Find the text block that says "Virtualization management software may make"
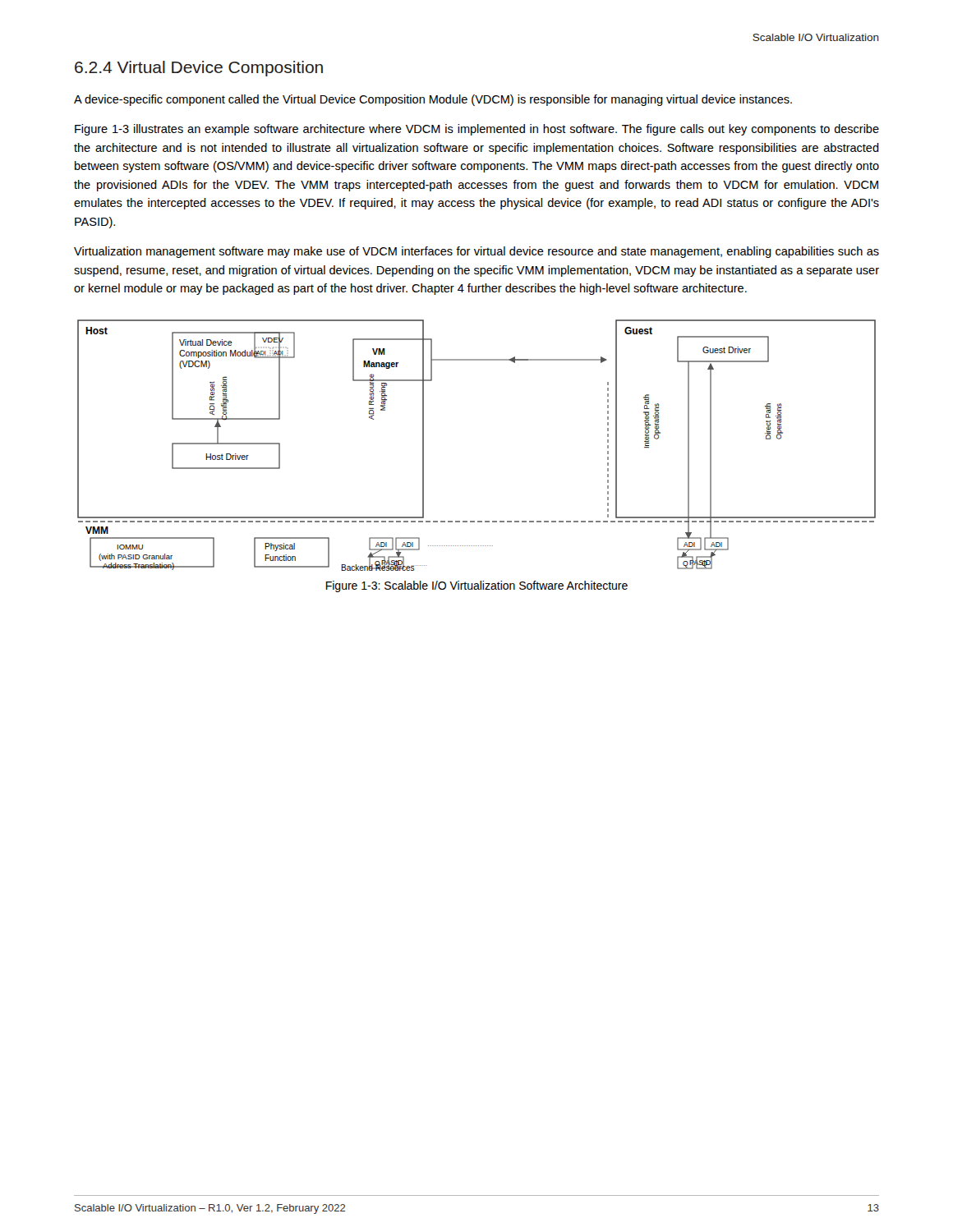 coord(476,270)
